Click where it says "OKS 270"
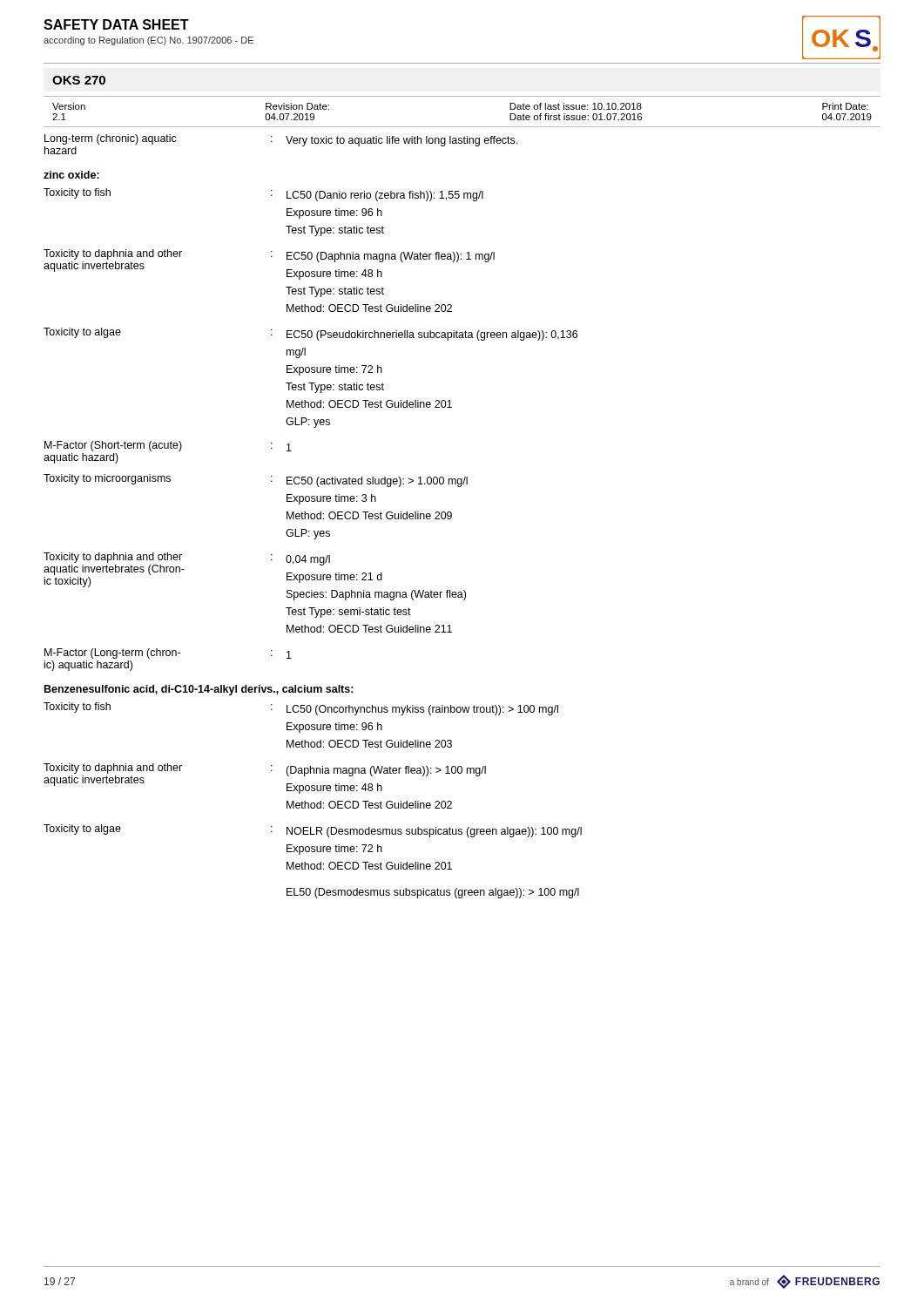Screen dimensions: 1307x924 pyautogui.click(x=79, y=80)
